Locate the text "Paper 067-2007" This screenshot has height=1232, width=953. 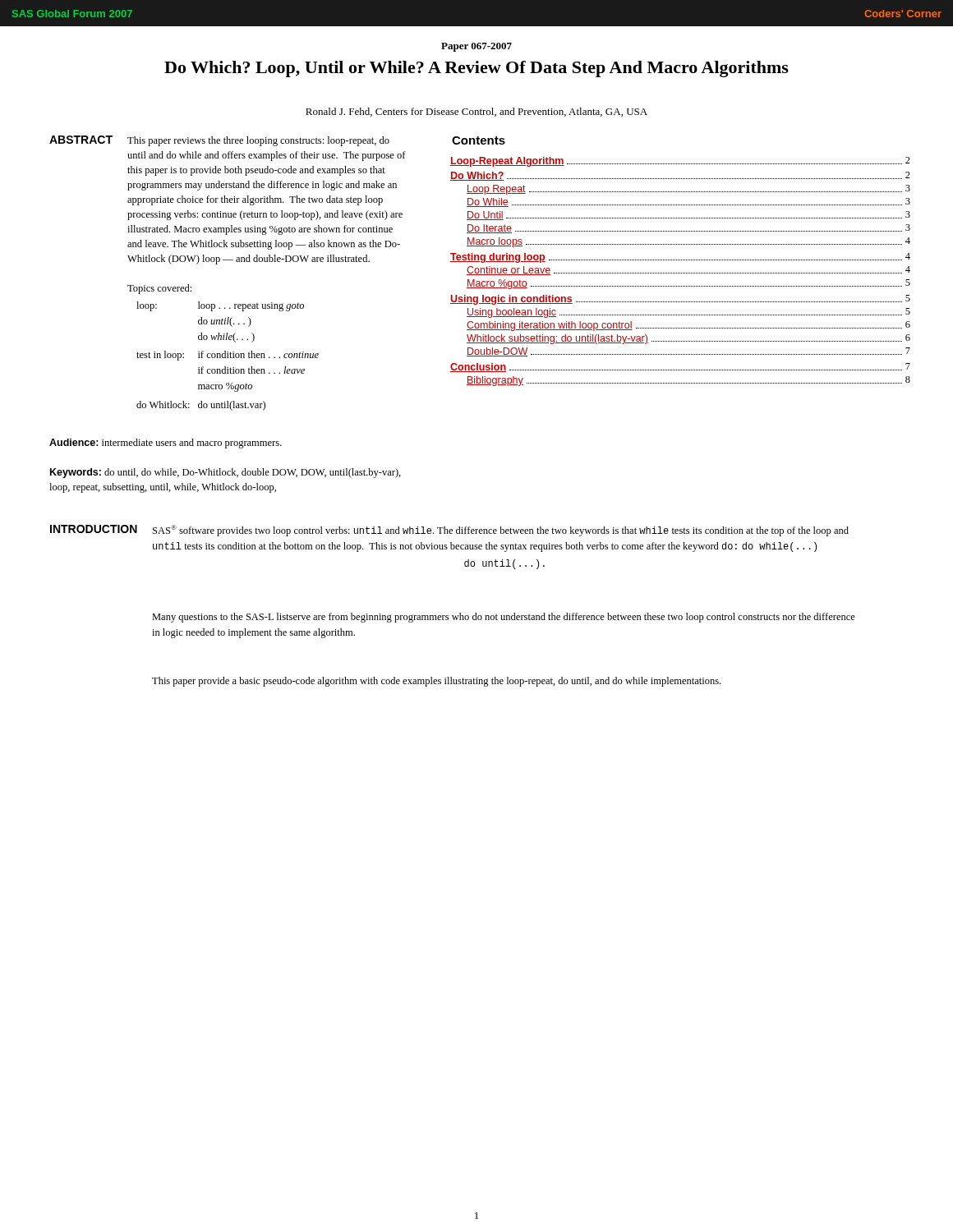[476, 46]
